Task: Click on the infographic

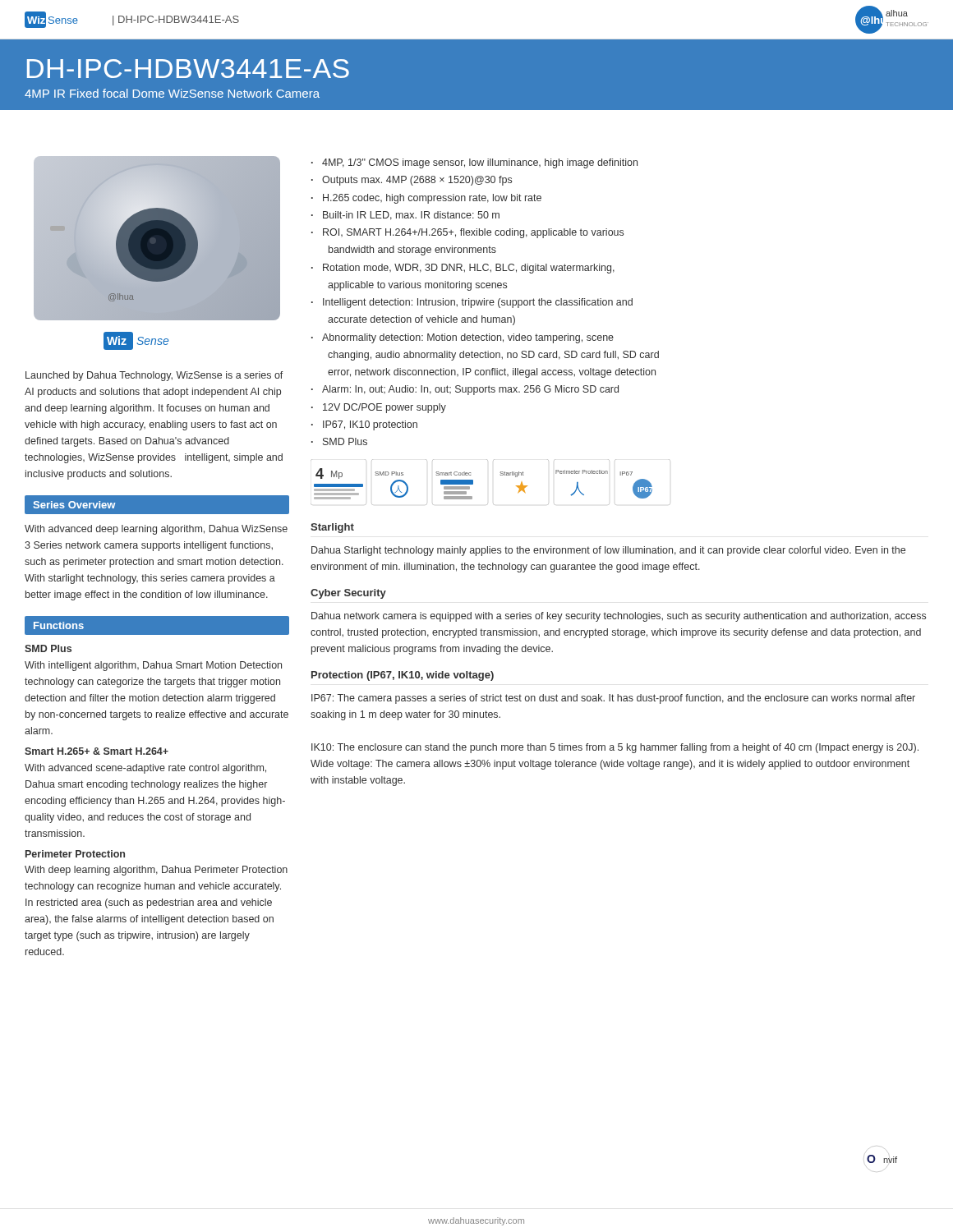Action: (x=619, y=484)
